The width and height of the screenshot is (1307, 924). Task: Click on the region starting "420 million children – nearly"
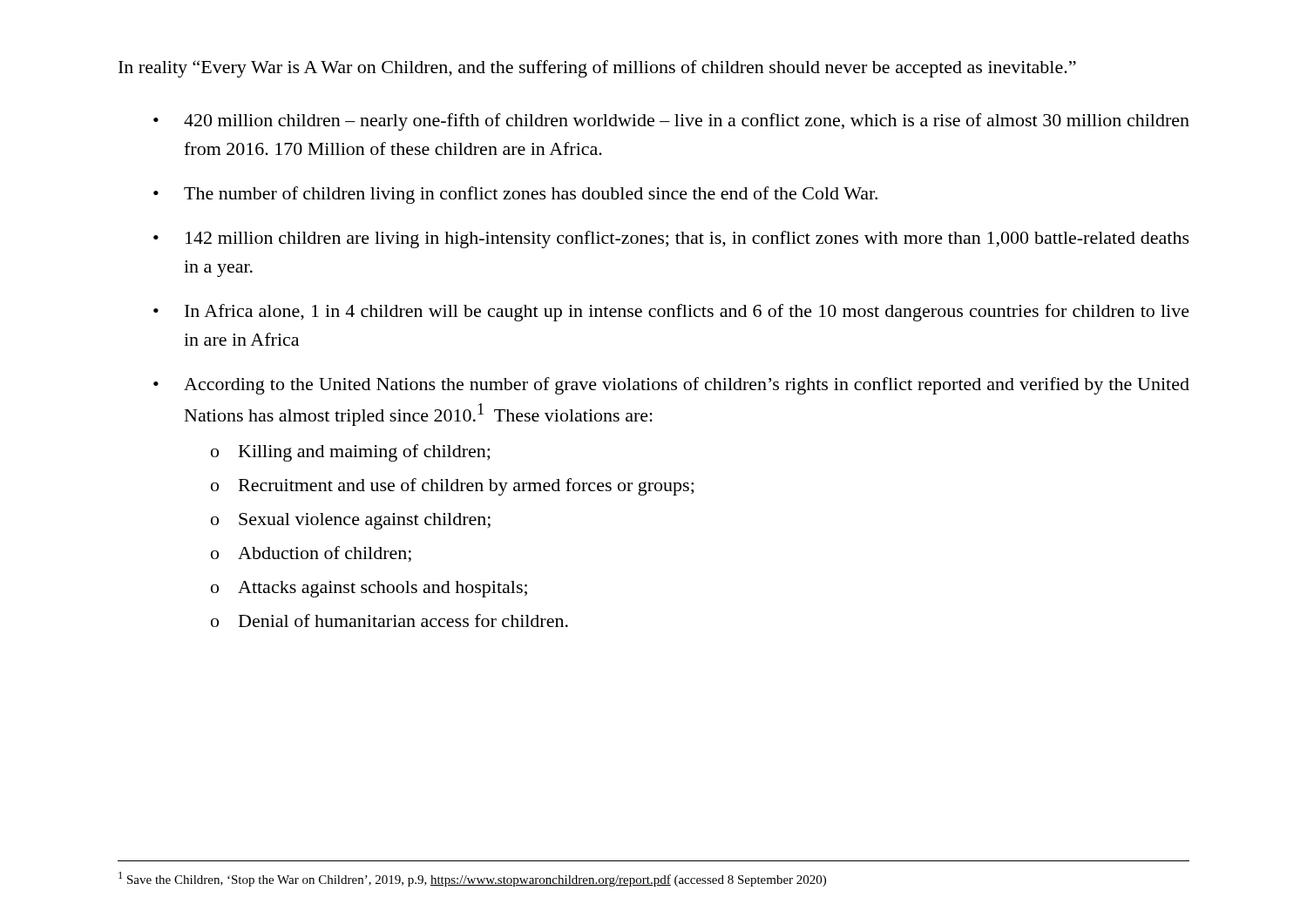687,134
